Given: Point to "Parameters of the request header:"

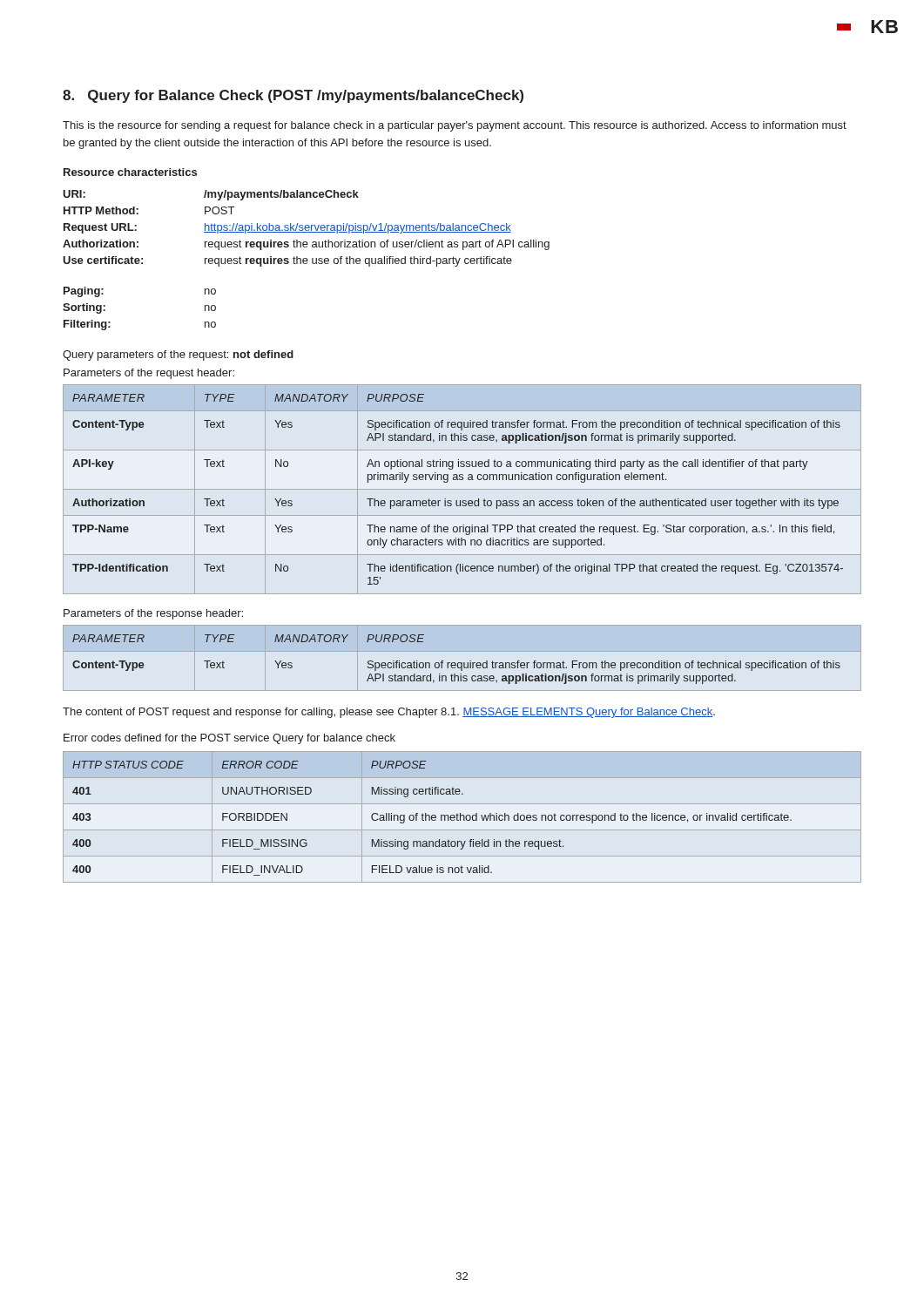Looking at the screenshot, I should tap(149, 373).
